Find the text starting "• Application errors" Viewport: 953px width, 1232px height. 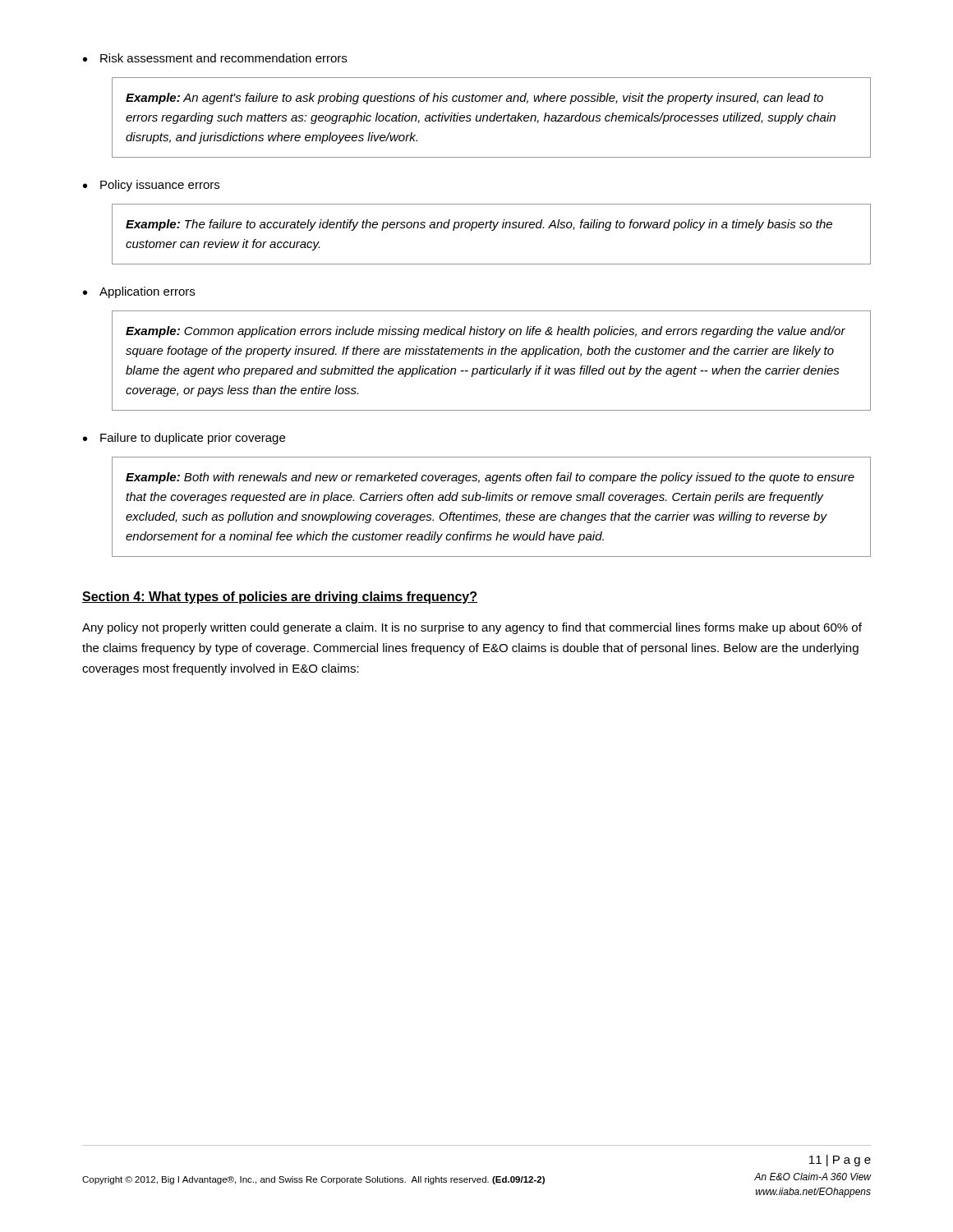pyautogui.click(x=139, y=292)
